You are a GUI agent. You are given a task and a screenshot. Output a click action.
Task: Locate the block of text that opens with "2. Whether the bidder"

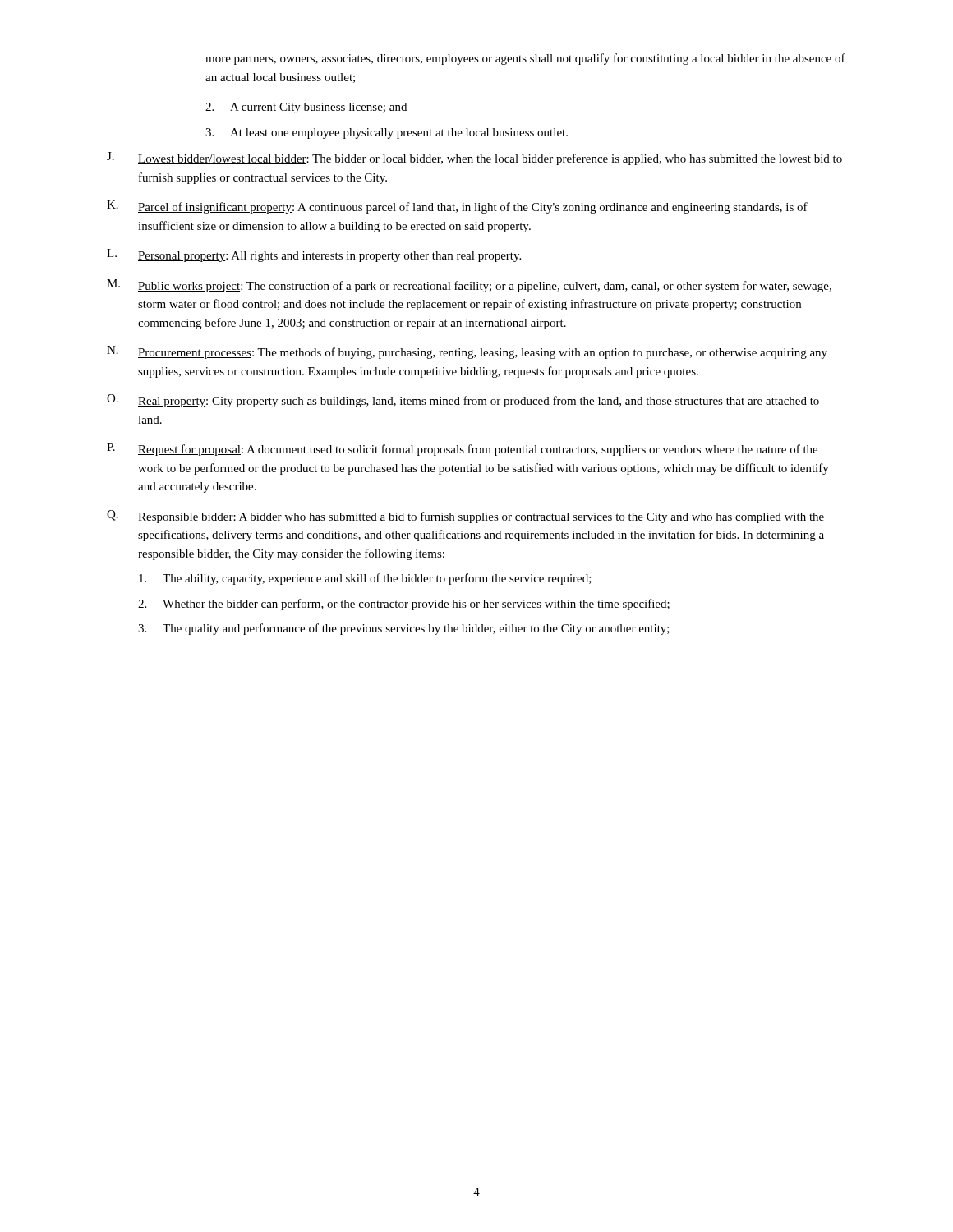click(492, 603)
